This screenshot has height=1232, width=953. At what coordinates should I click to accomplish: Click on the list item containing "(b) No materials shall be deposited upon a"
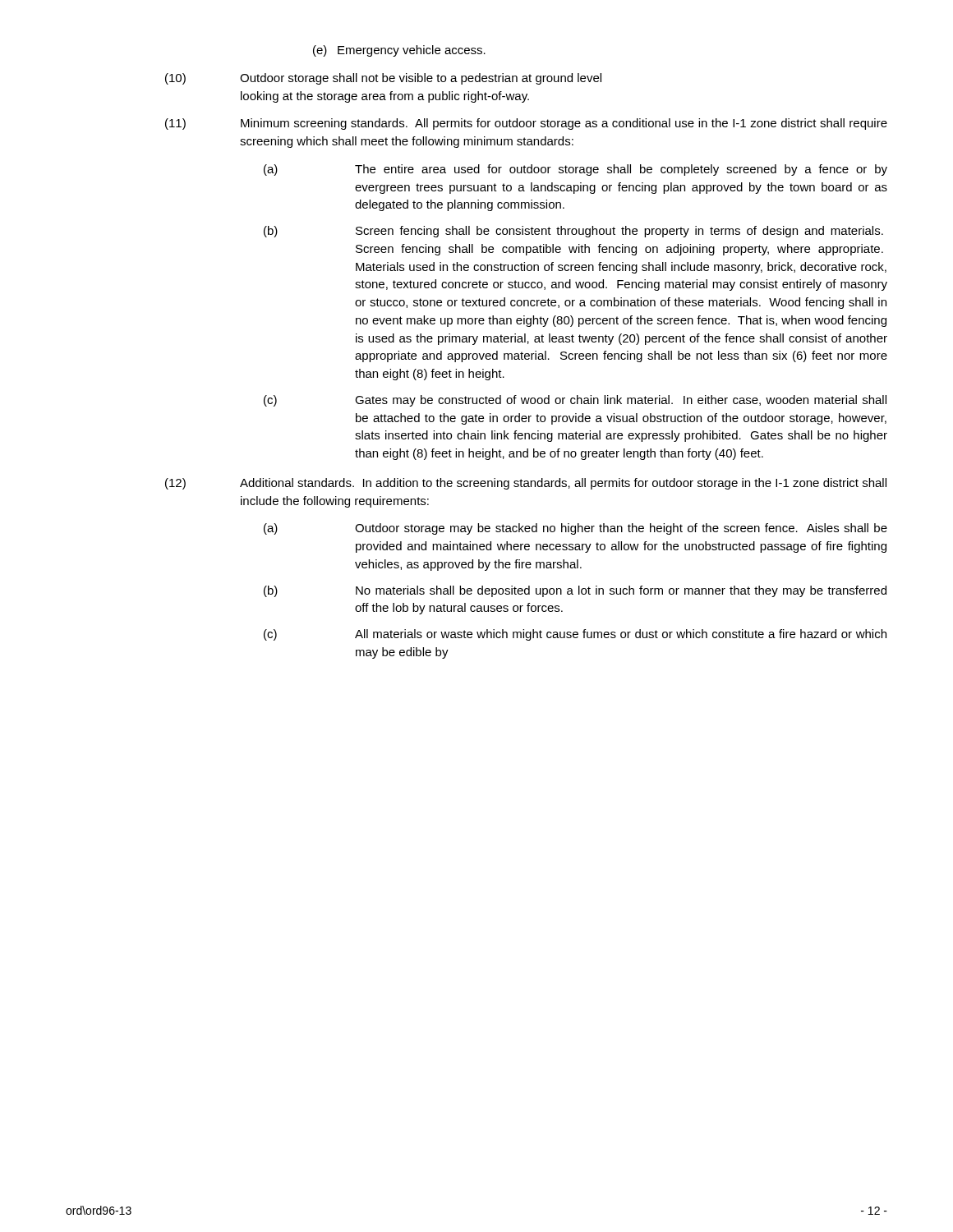click(x=575, y=599)
